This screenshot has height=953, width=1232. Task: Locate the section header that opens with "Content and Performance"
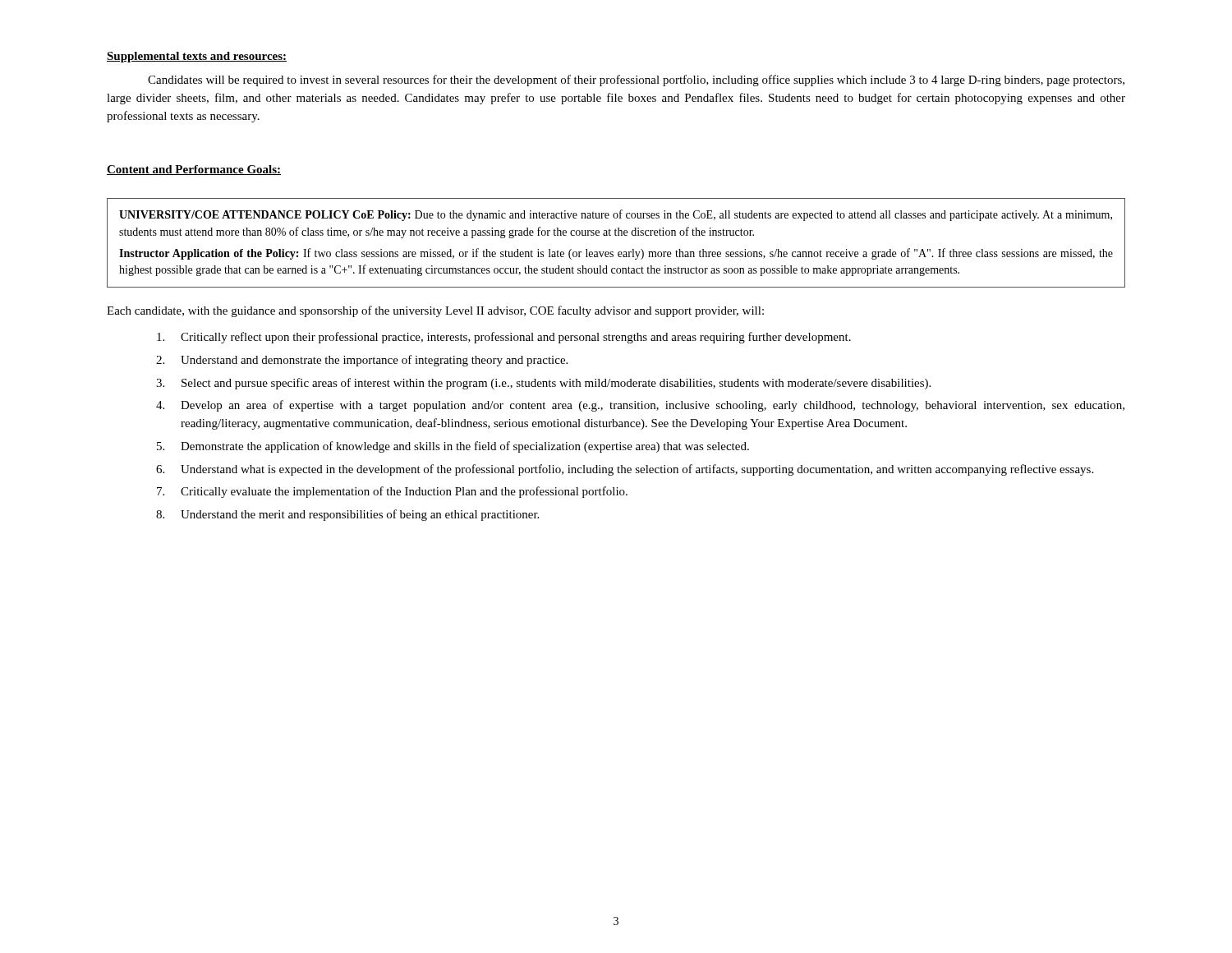(194, 170)
